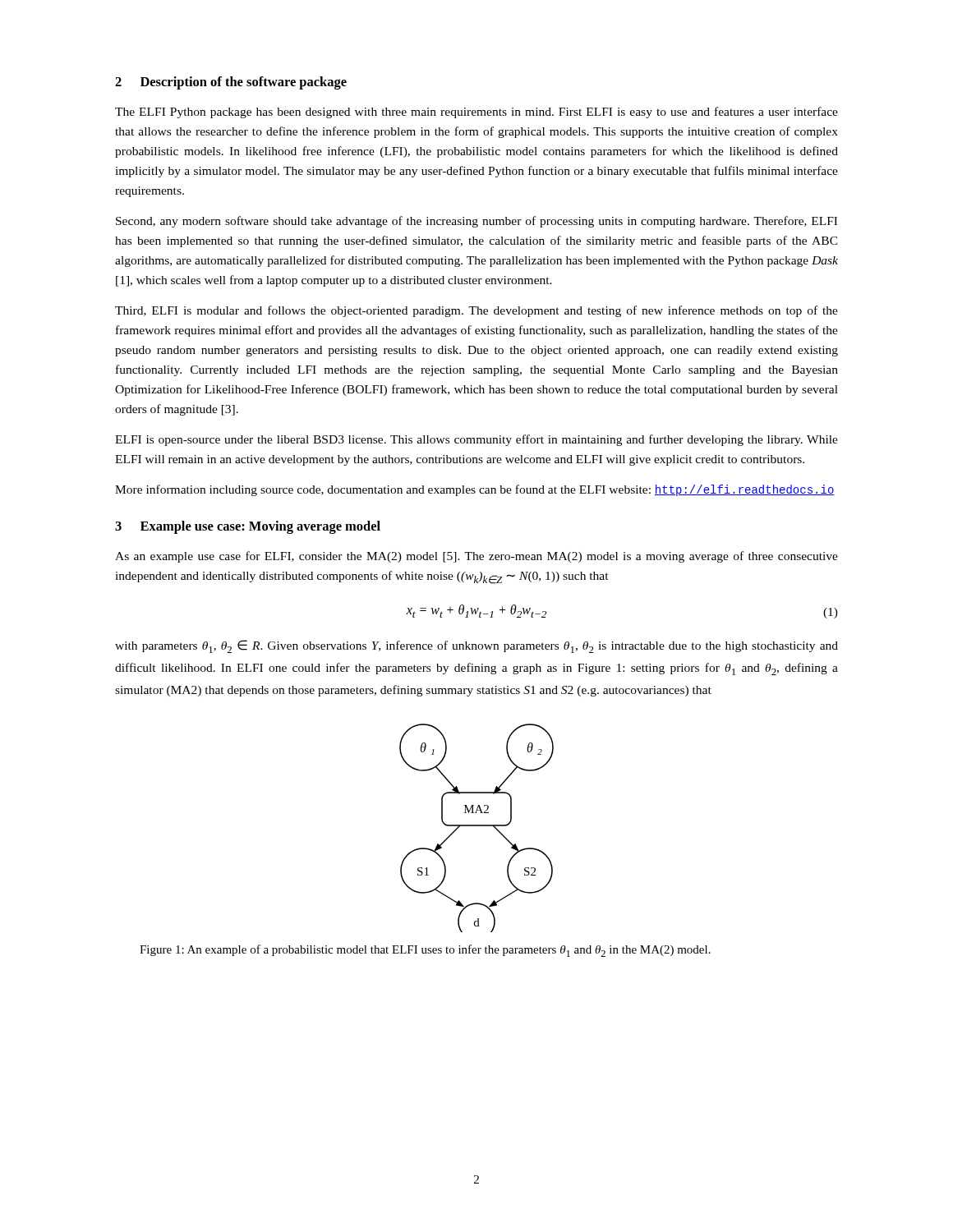Click on the caption that says "Figure 1: An example"

pos(476,951)
